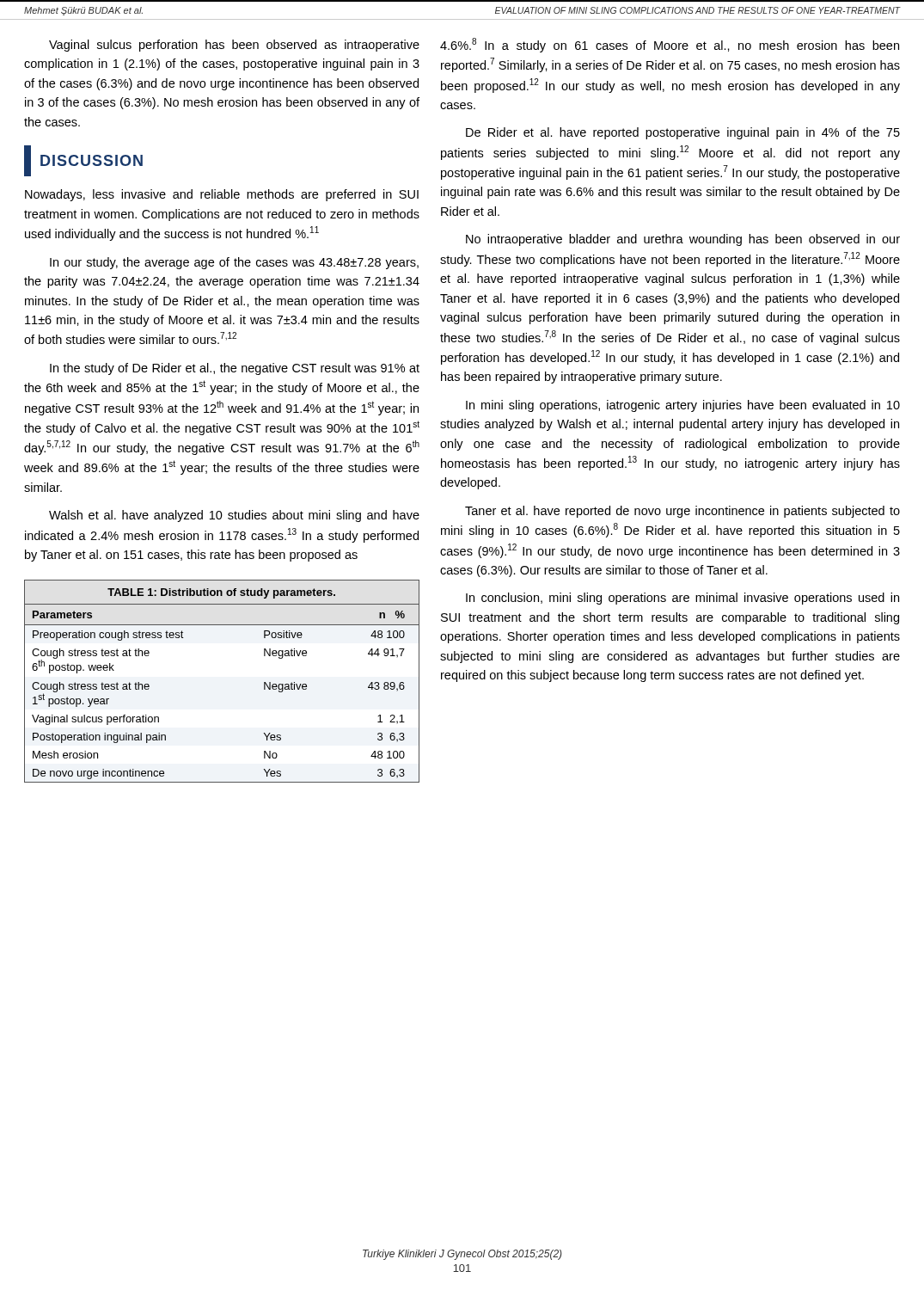The width and height of the screenshot is (924, 1290).
Task: Click the passage that begins "Vaginal sulcus perforation has"
Action: [x=222, y=84]
